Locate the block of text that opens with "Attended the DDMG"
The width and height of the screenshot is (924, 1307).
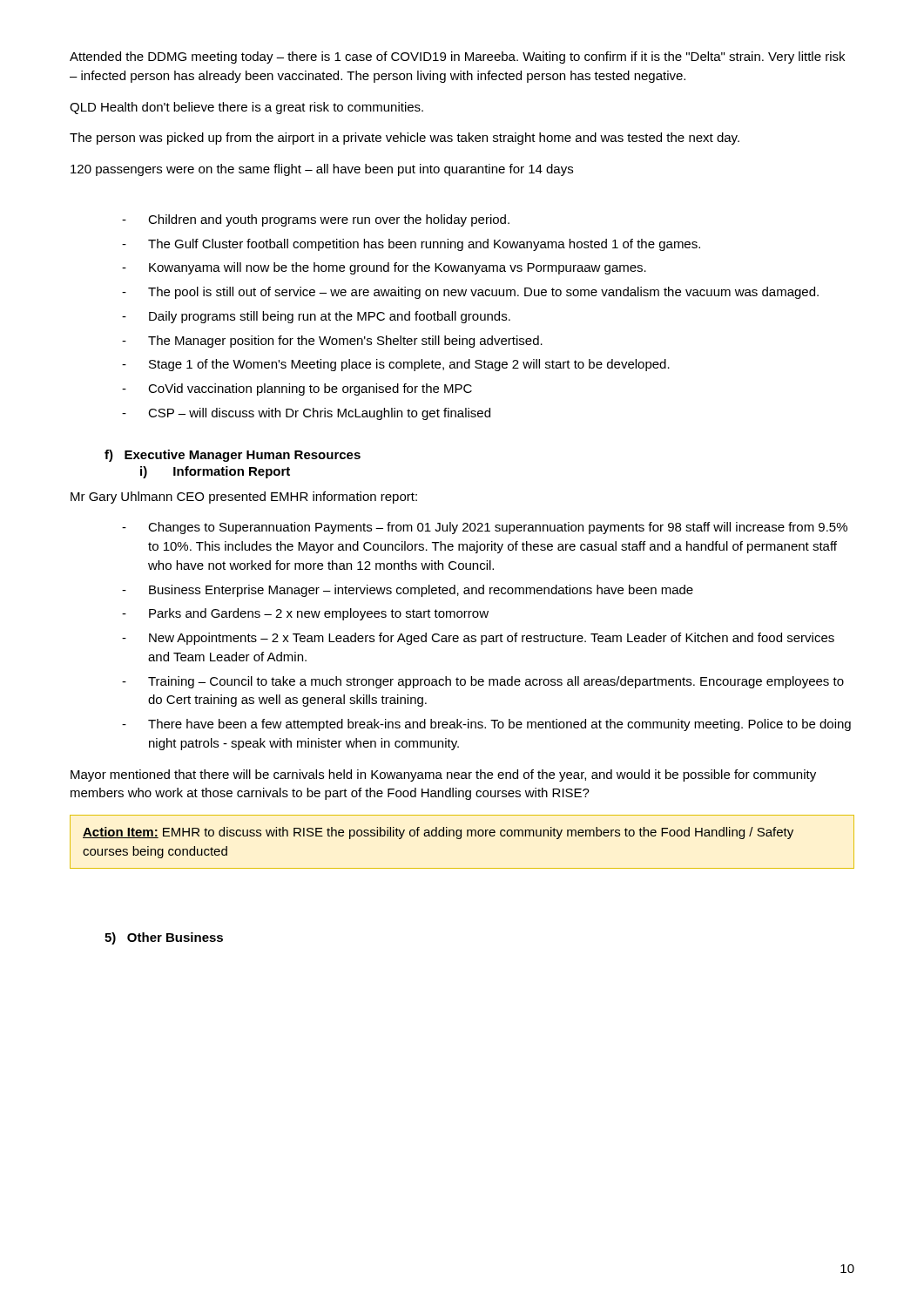tap(457, 66)
